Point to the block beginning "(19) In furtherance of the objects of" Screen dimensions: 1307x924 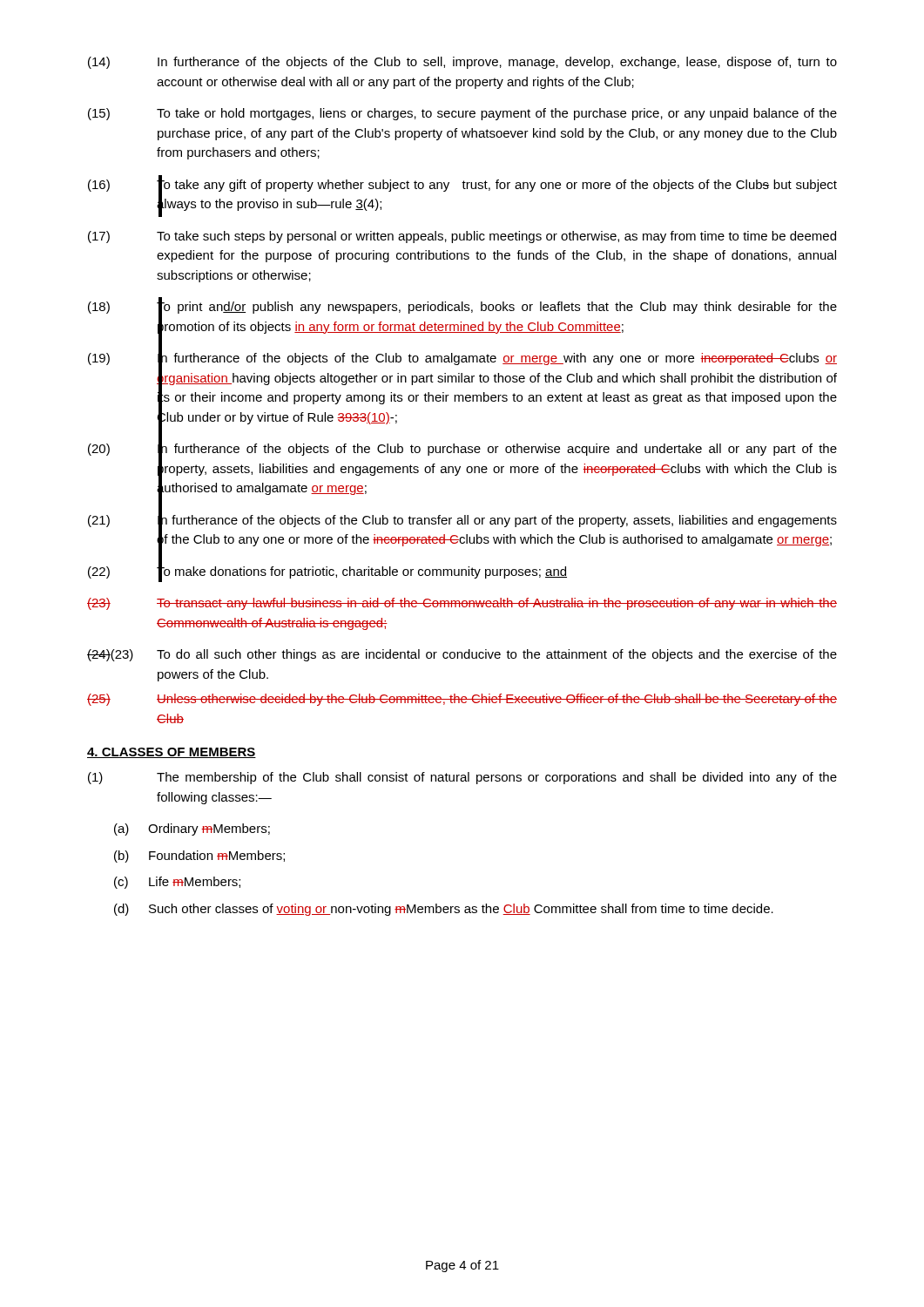pyautogui.click(x=462, y=388)
